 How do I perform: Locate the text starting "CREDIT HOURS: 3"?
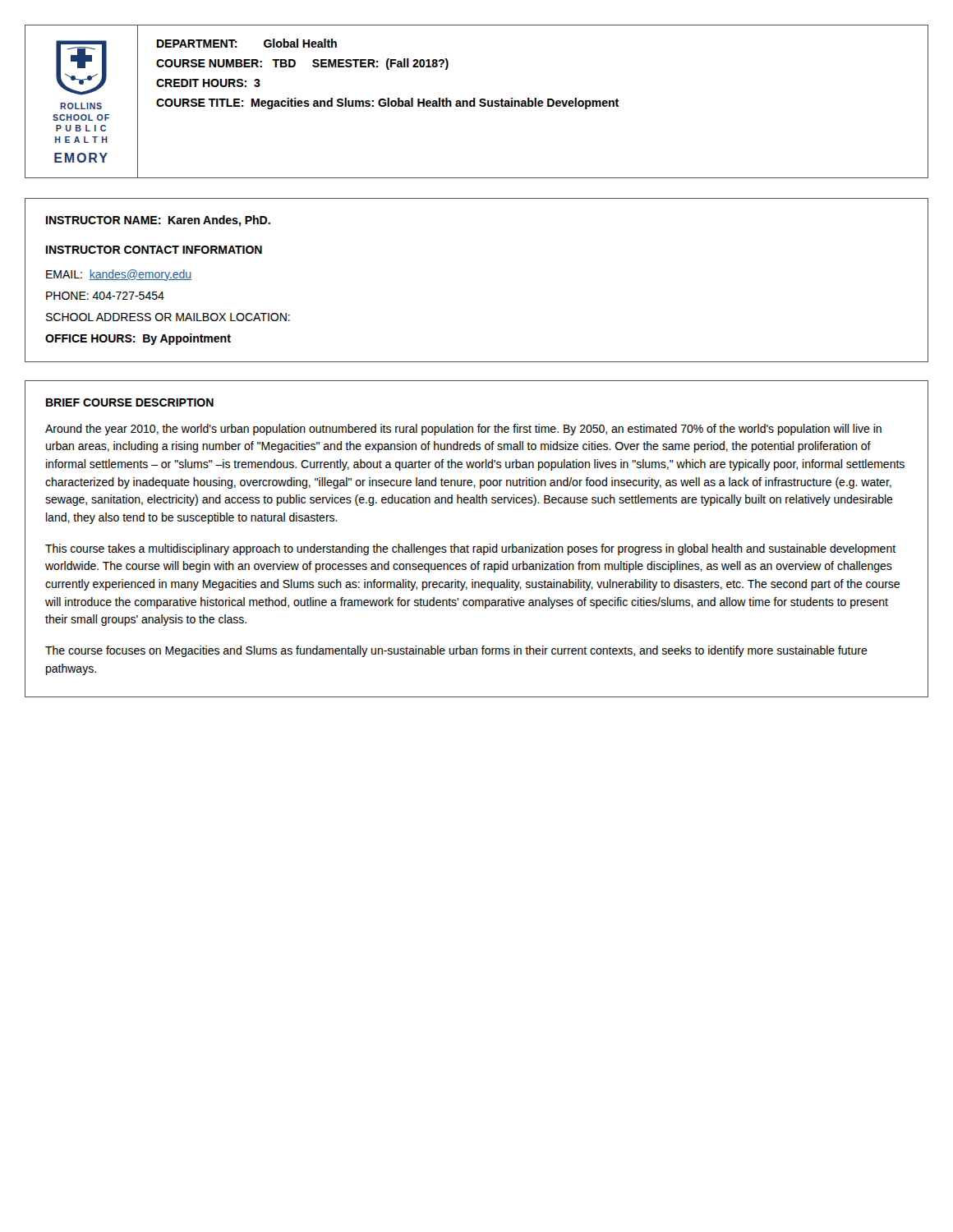pyautogui.click(x=208, y=83)
